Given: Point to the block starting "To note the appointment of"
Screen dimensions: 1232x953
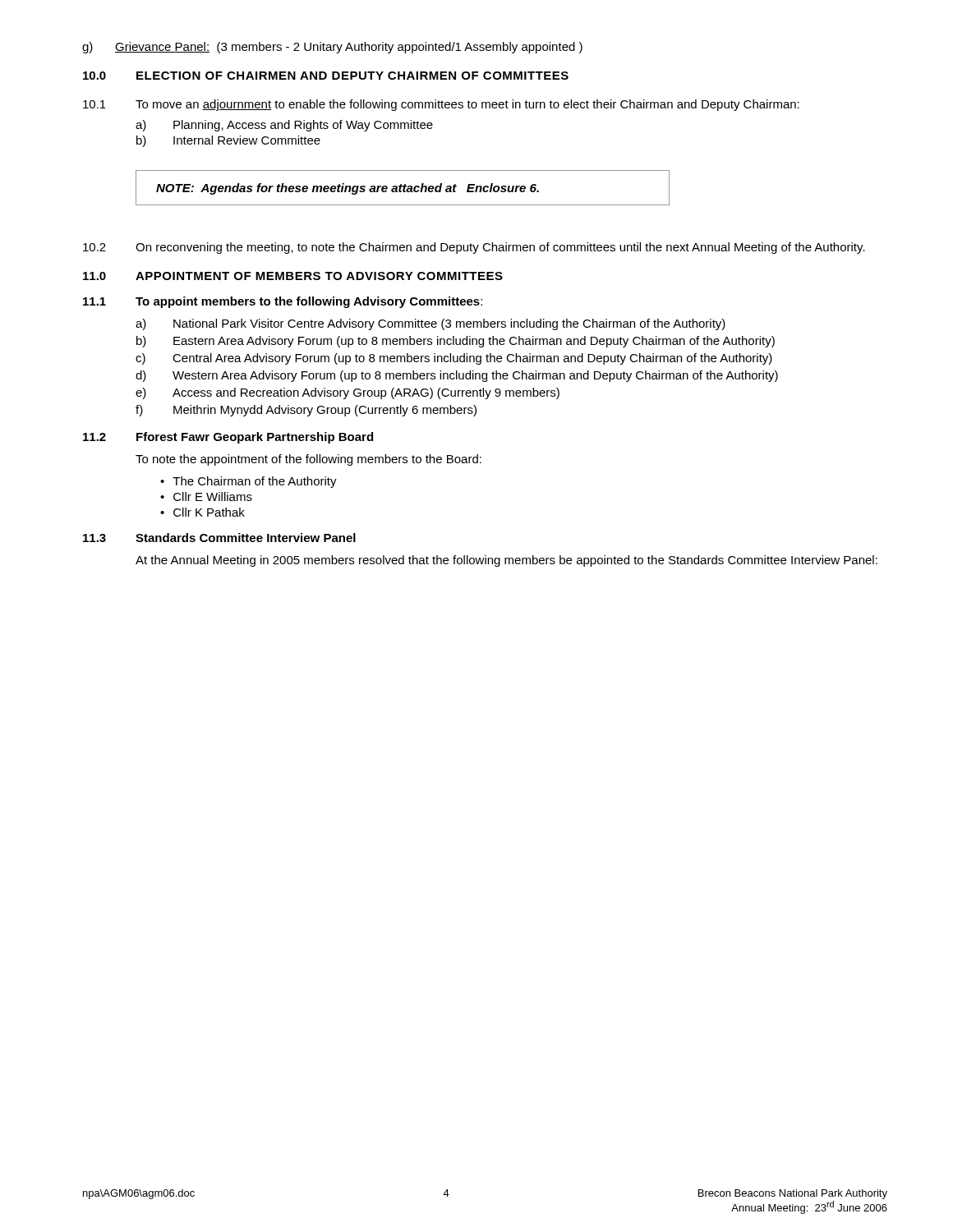Looking at the screenshot, I should [309, 459].
